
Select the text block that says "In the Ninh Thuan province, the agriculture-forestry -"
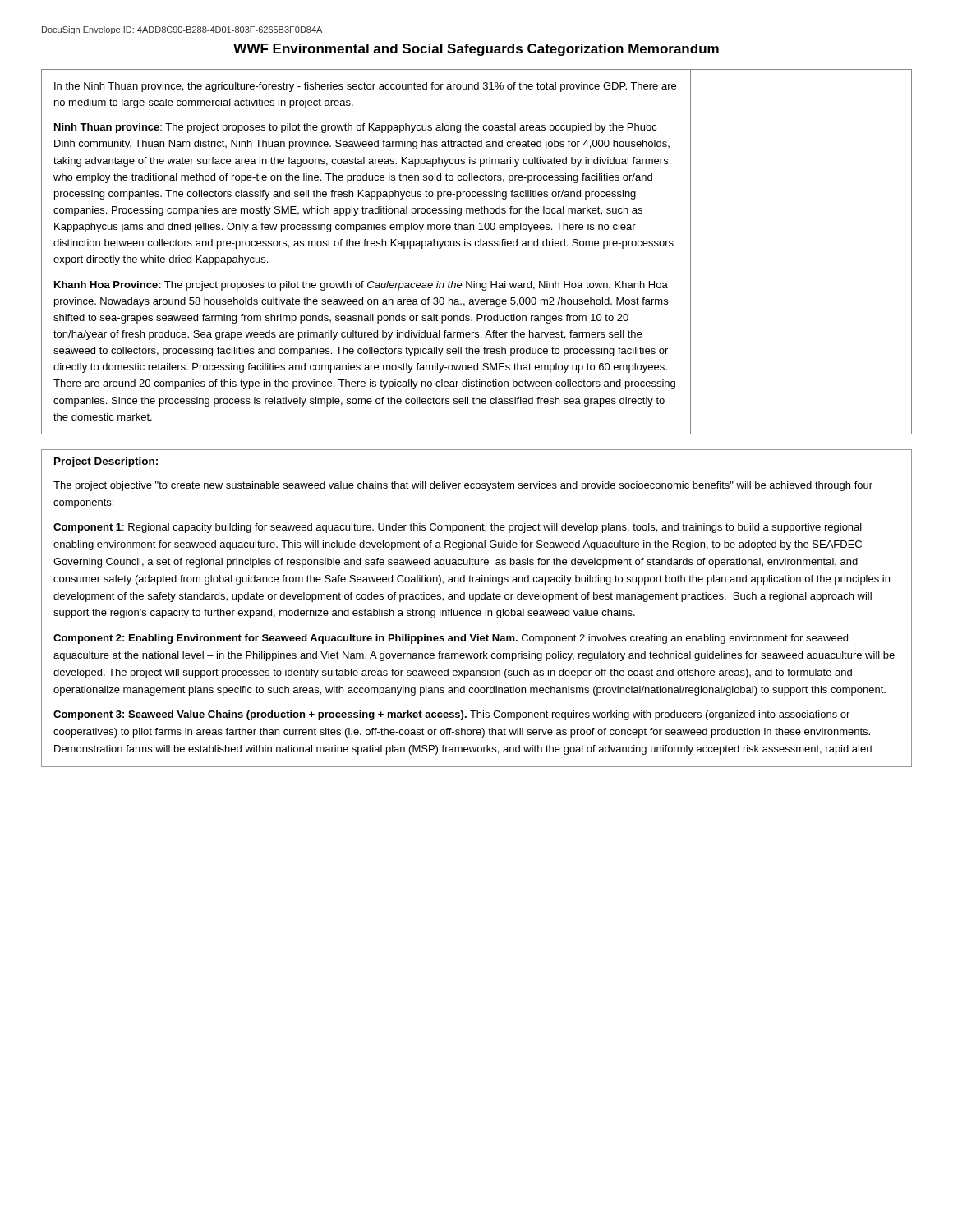pos(476,252)
